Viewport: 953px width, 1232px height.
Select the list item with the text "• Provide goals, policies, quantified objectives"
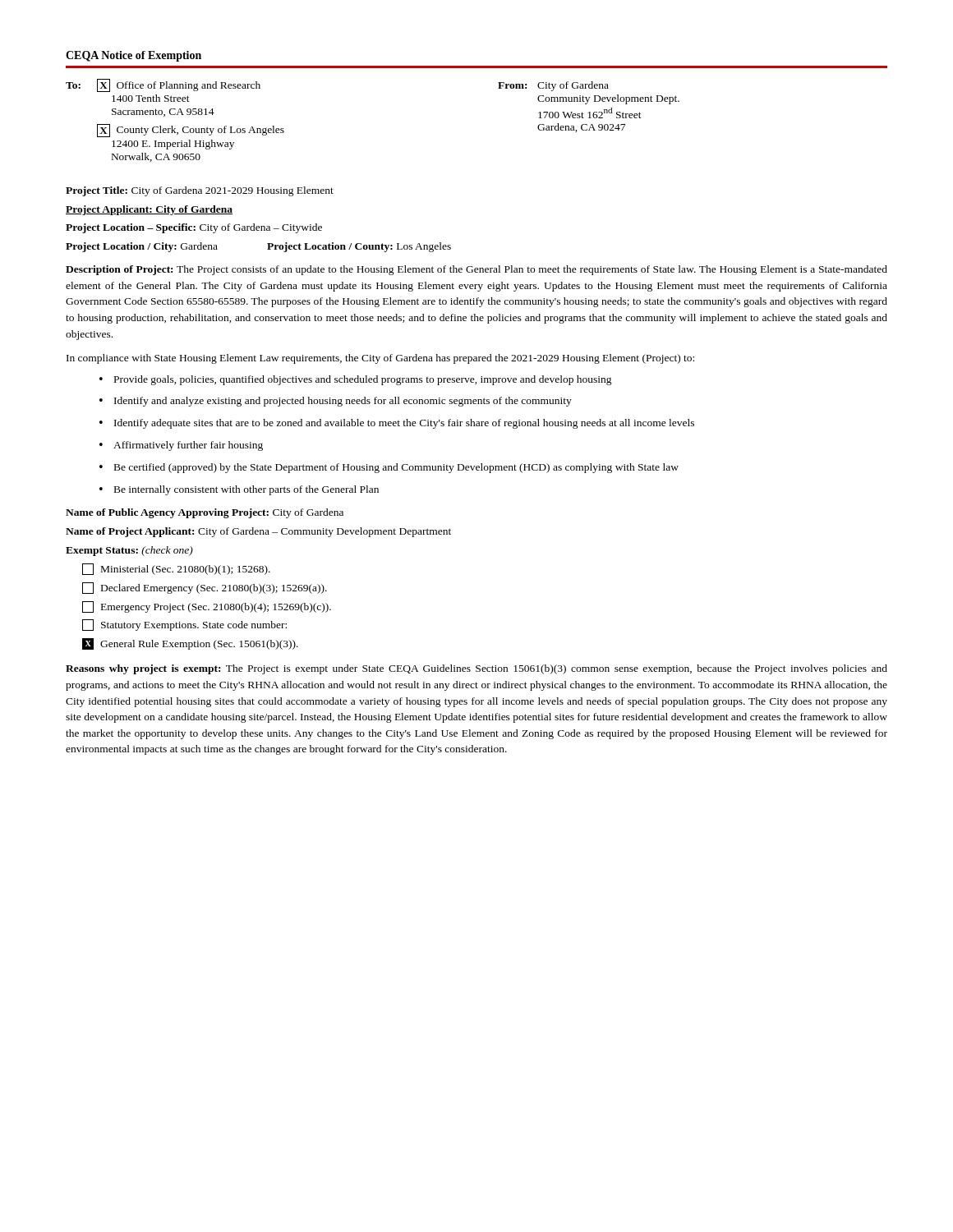pos(355,380)
